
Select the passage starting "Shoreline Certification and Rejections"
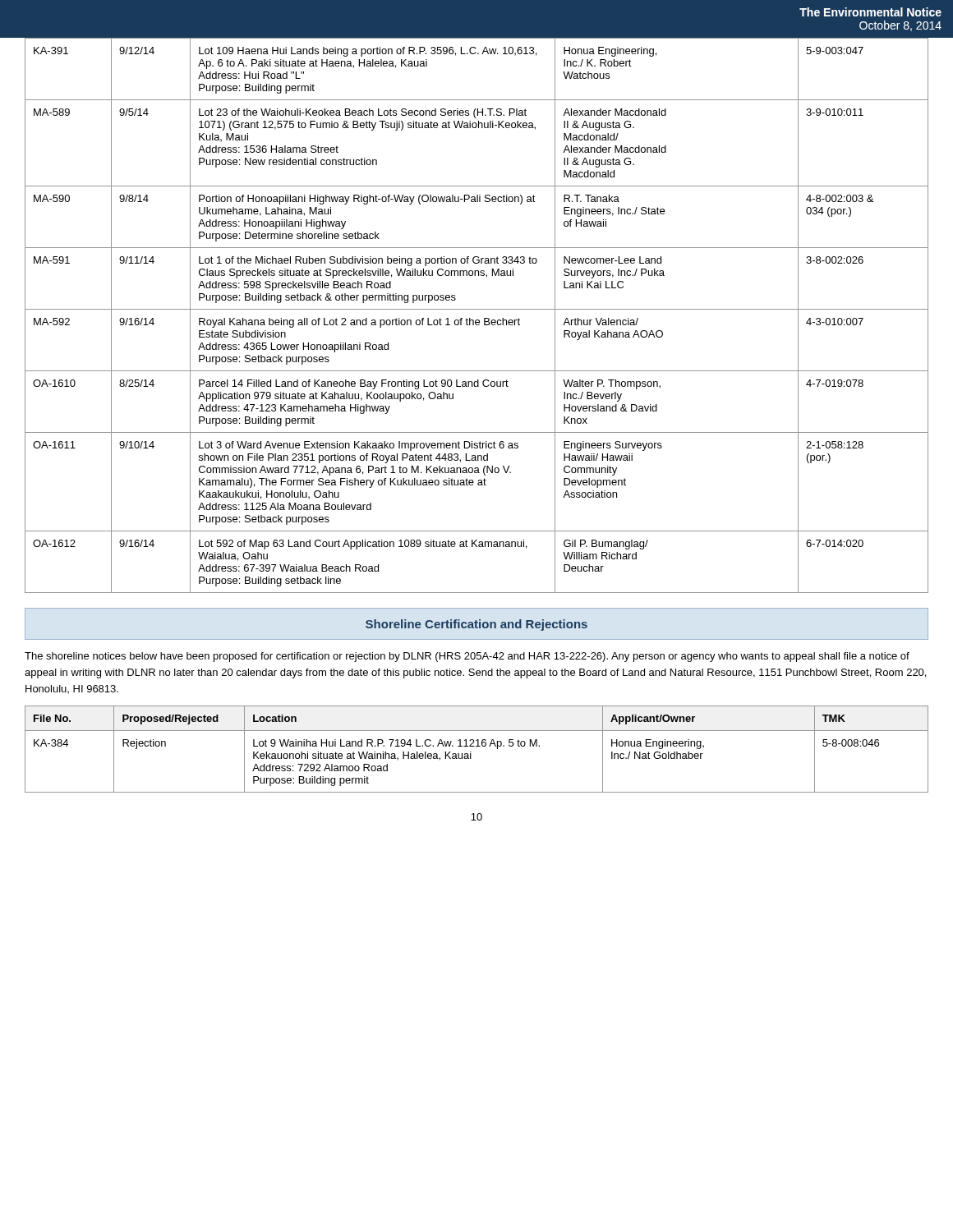click(x=476, y=624)
